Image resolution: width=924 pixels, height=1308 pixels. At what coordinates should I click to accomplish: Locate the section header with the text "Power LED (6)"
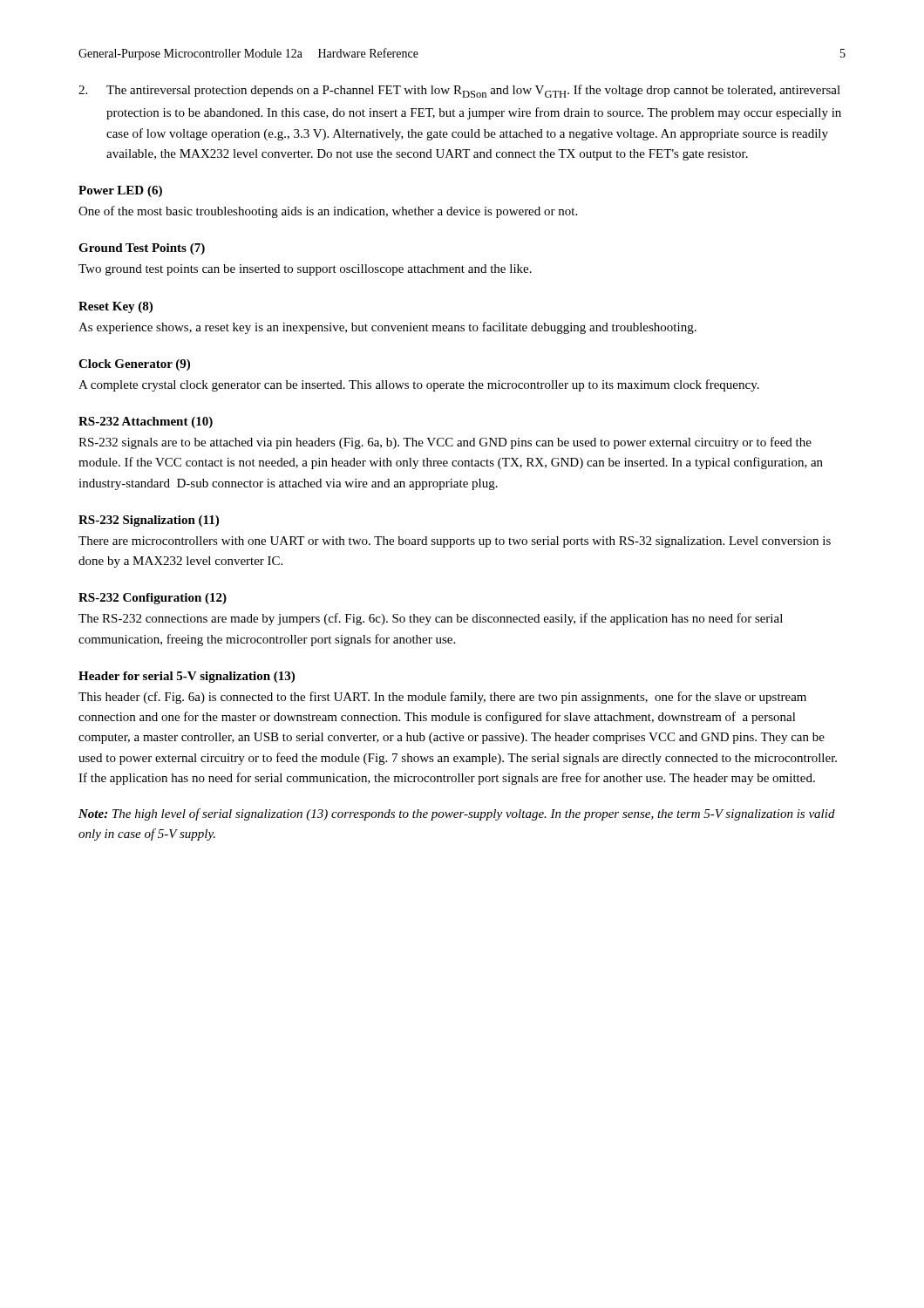[x=120, y=190]
